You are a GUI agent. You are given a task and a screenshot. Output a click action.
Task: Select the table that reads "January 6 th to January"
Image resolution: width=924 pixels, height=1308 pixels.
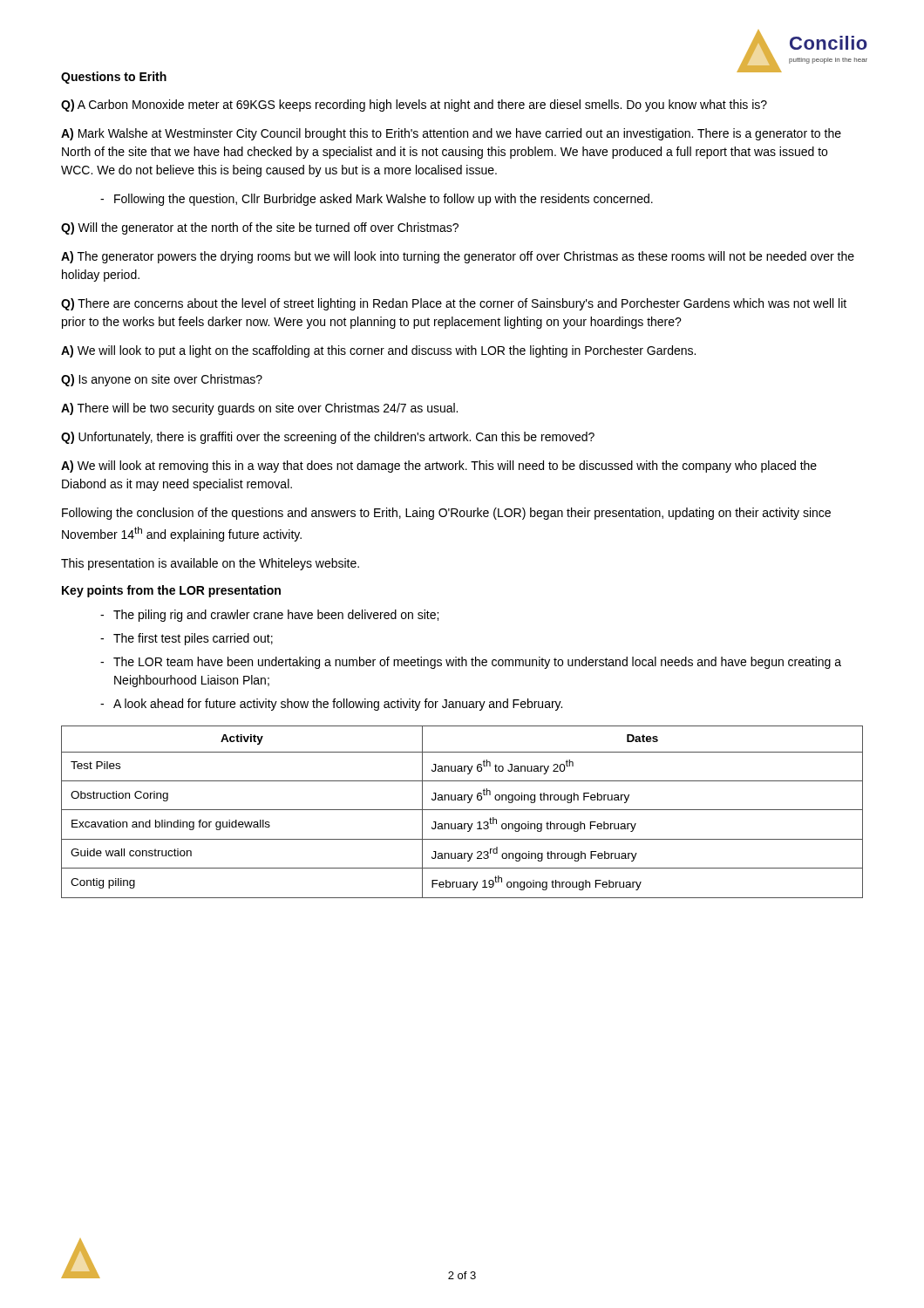(462, 811)
